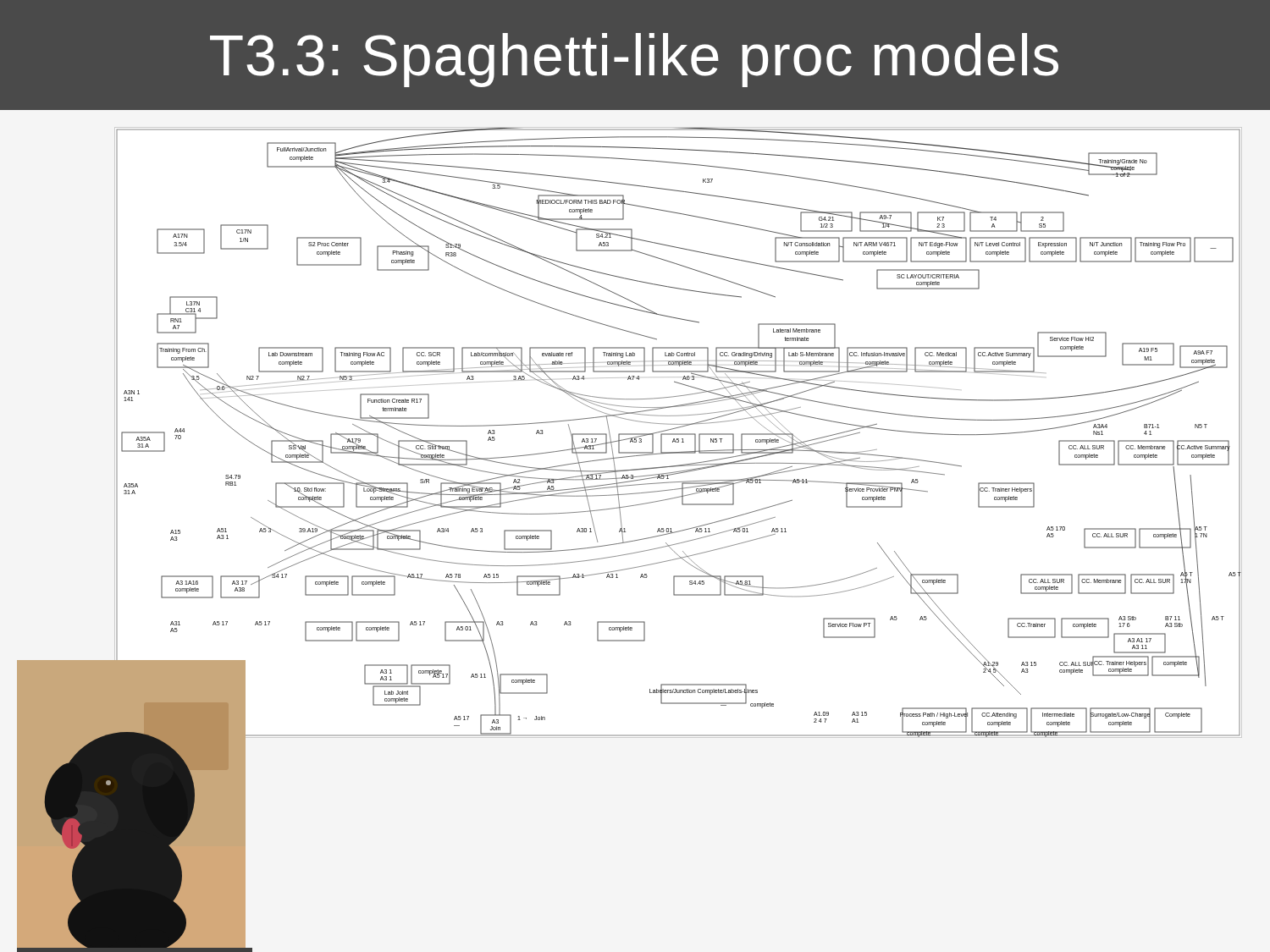This screenshot has height=952, width=1270.
Task: Navigate to the passage starting "T3.3: Spaghetti-like proc models"
Action: click(x=635, y=55)
